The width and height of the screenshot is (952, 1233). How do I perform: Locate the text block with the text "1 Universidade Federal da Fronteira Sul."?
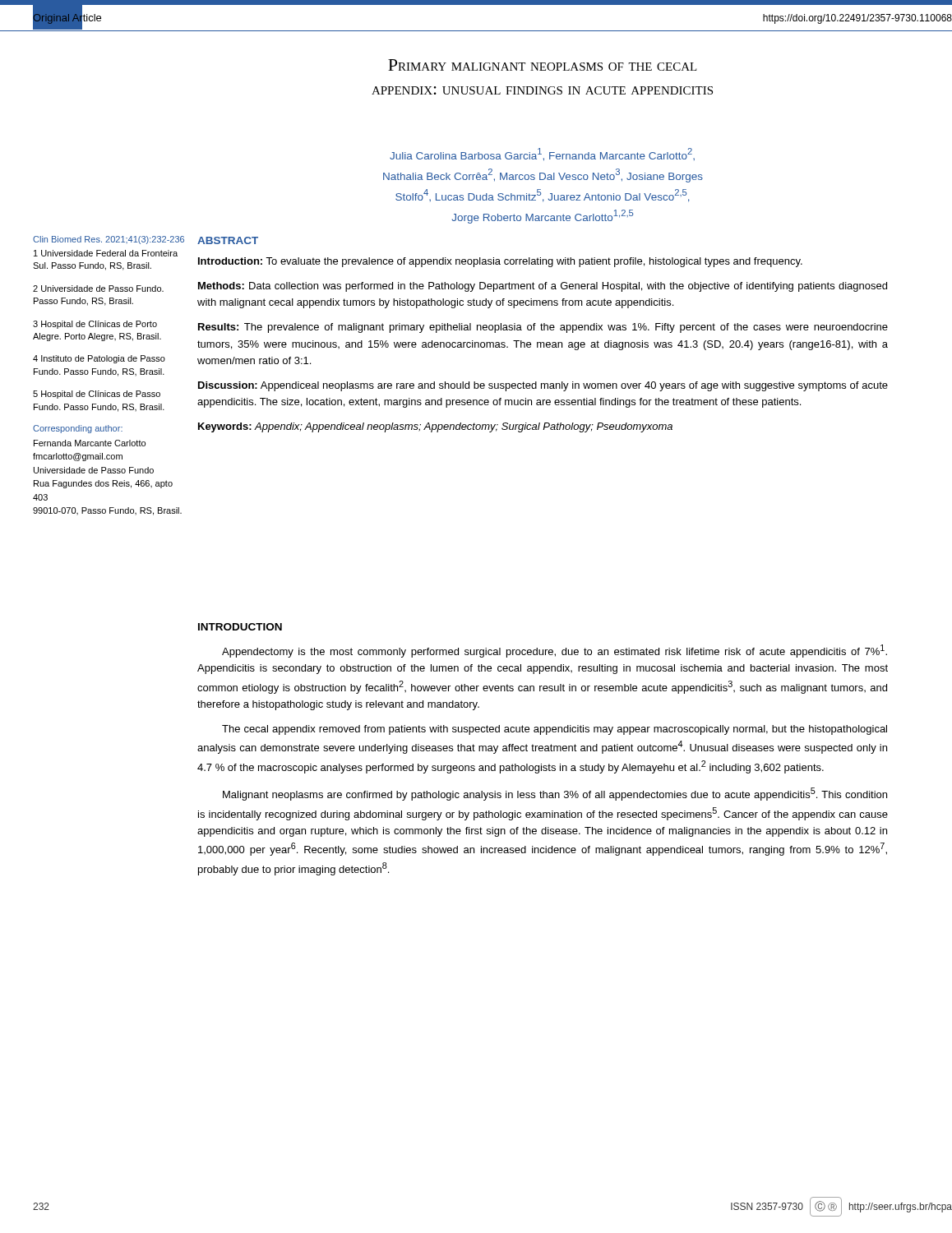[109, 260]
